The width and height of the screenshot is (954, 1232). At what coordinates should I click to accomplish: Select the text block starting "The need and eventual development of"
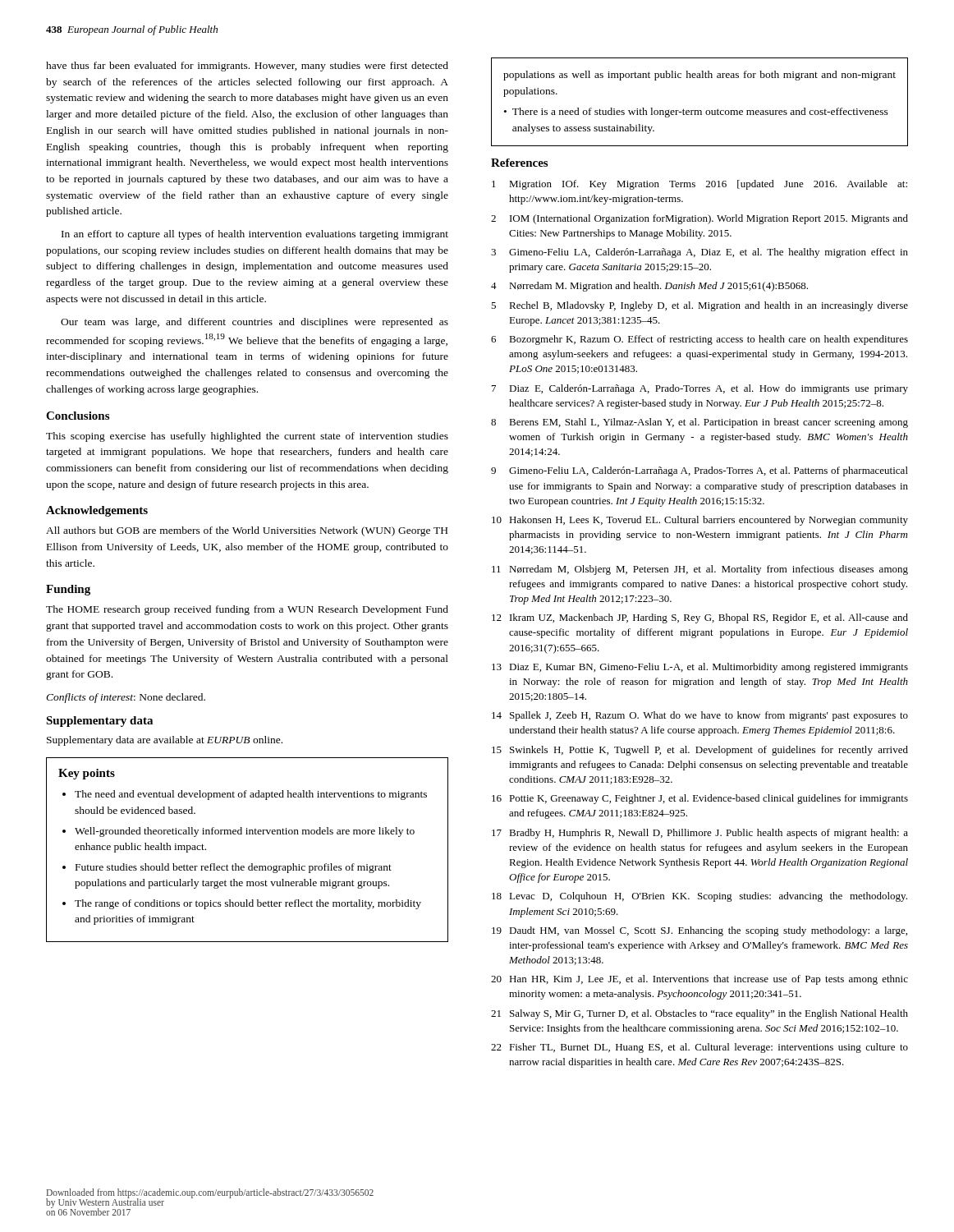pos(251,802)
